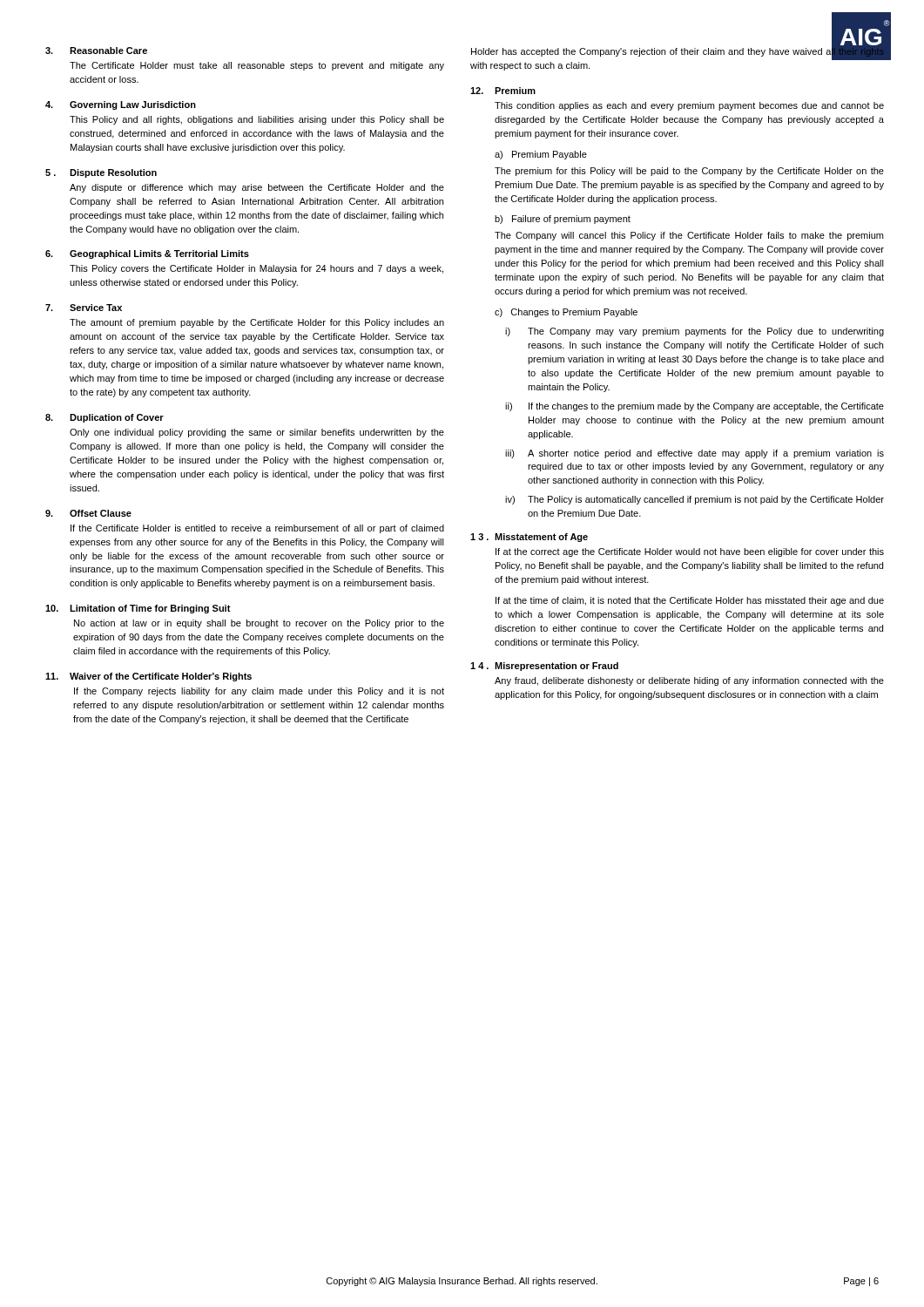Locate the block of text that opens with "Holder has accepted the Company's"

click(x=677, y=58)
